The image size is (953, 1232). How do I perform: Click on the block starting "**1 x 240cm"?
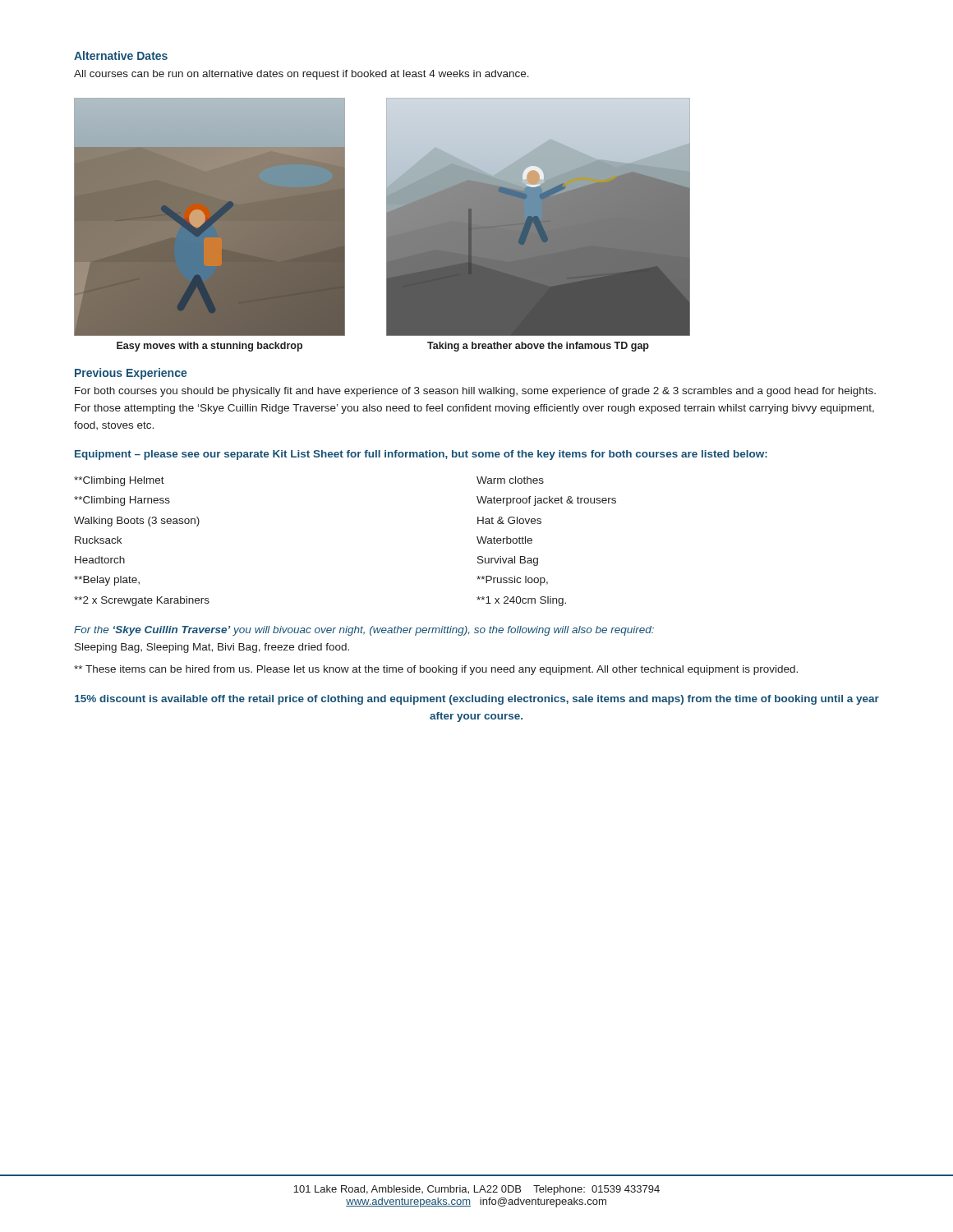point(522,600)
